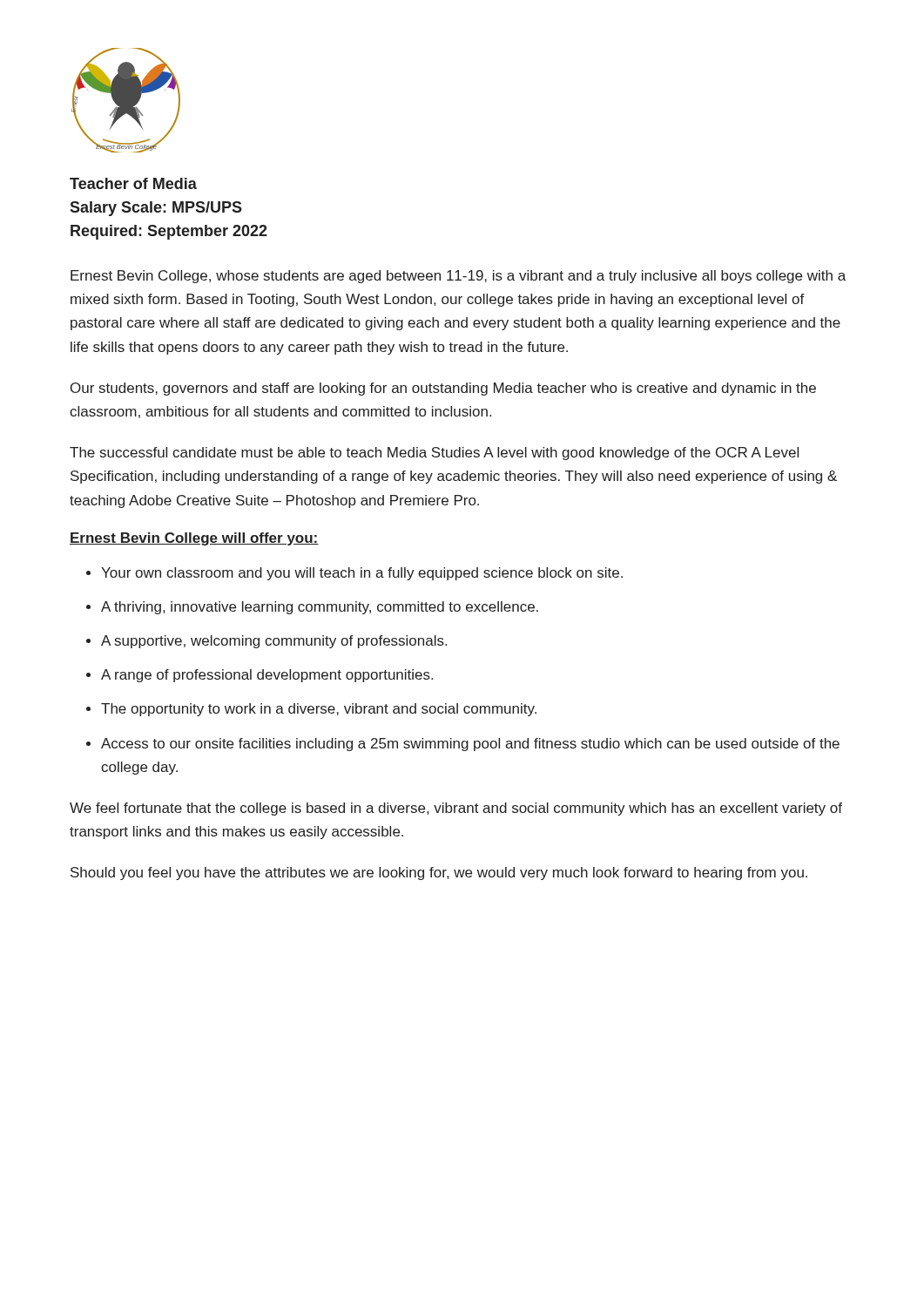Screen dimensions: 1307x924
Task: Locate the block of text that opens with "Our students, governors and staff"
Action: [443, 400]
